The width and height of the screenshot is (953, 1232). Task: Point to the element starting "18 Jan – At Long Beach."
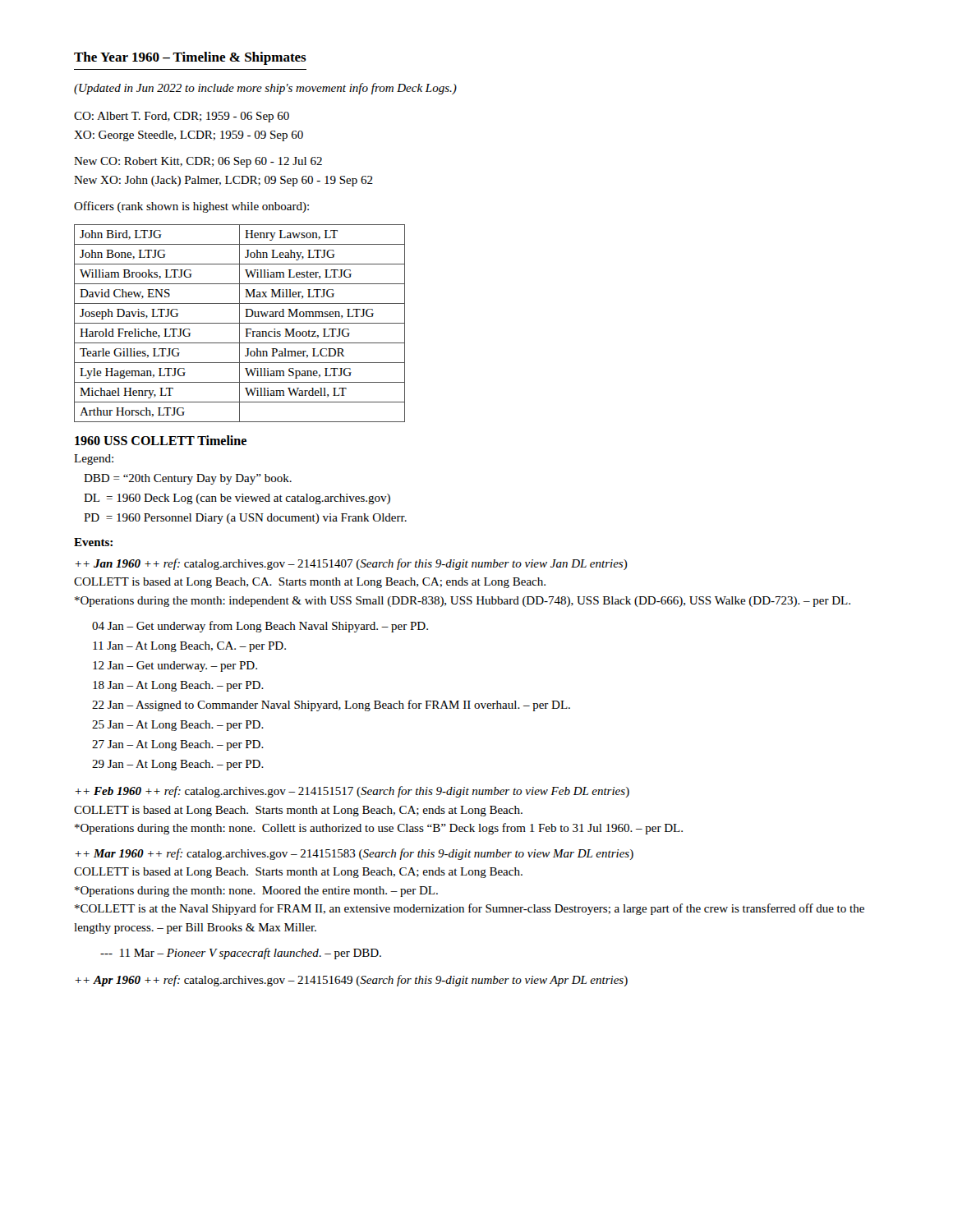178,685
